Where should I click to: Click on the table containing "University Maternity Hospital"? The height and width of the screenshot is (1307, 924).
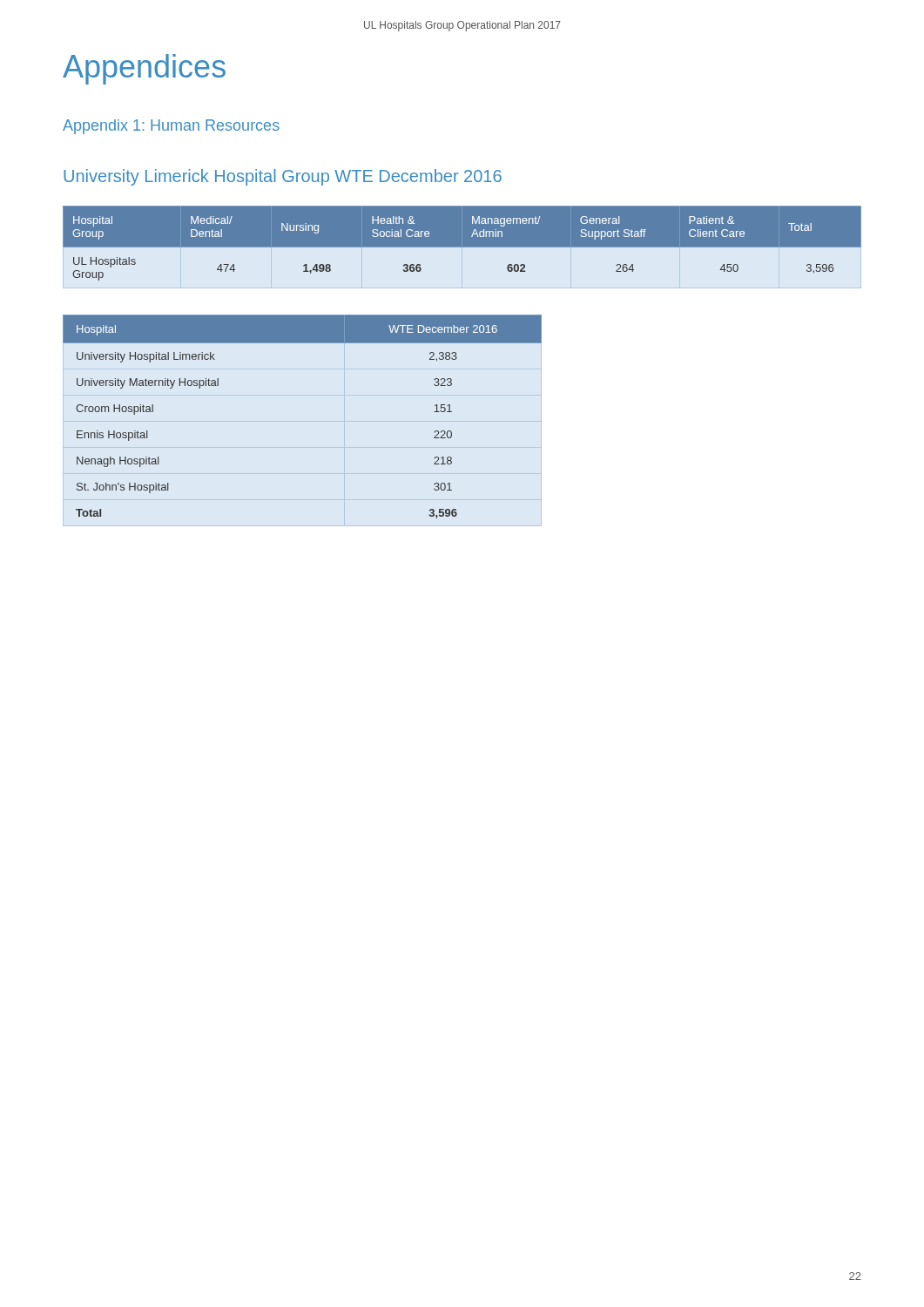[462, 420]
